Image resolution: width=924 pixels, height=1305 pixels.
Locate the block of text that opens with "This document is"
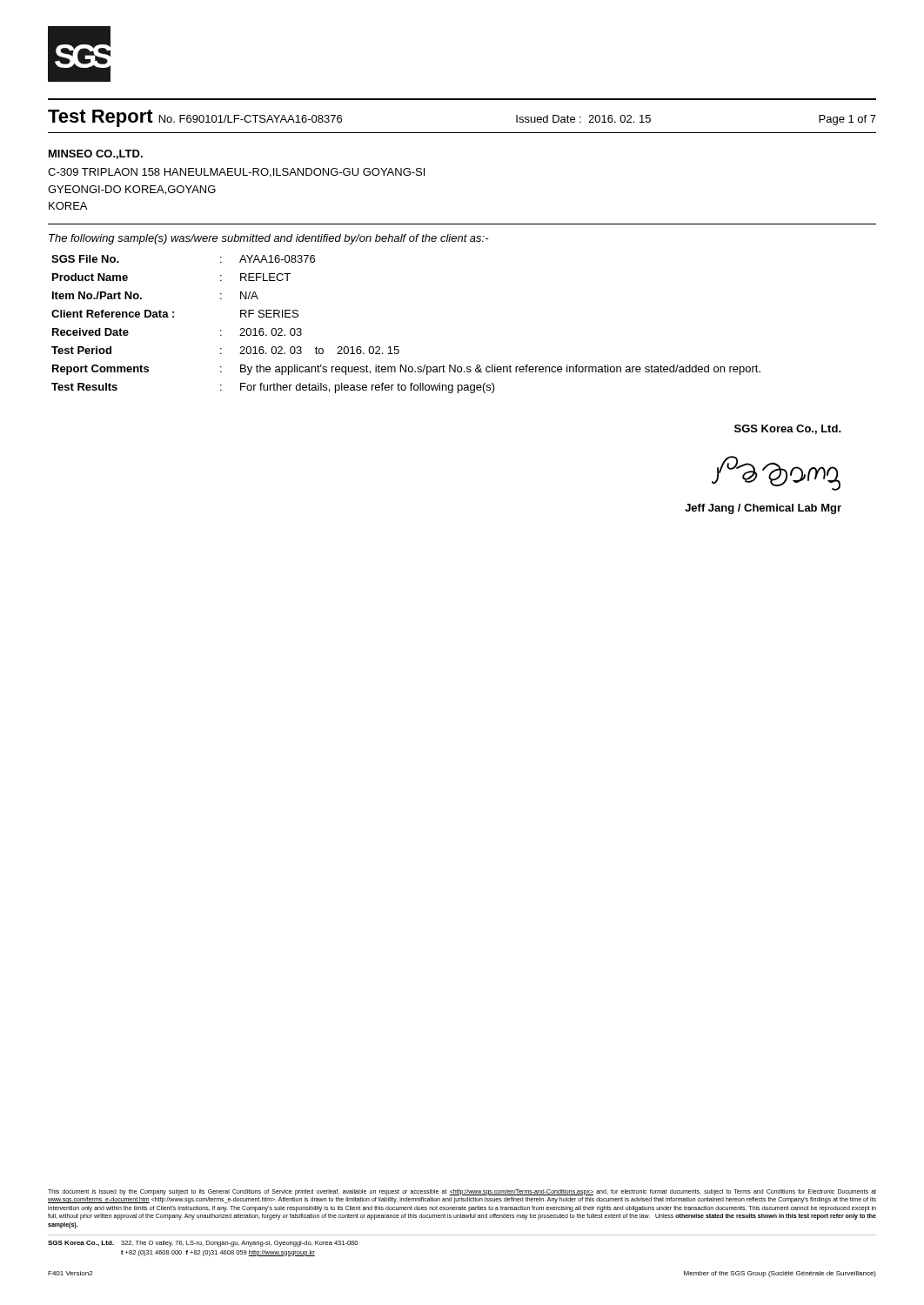462,1208
